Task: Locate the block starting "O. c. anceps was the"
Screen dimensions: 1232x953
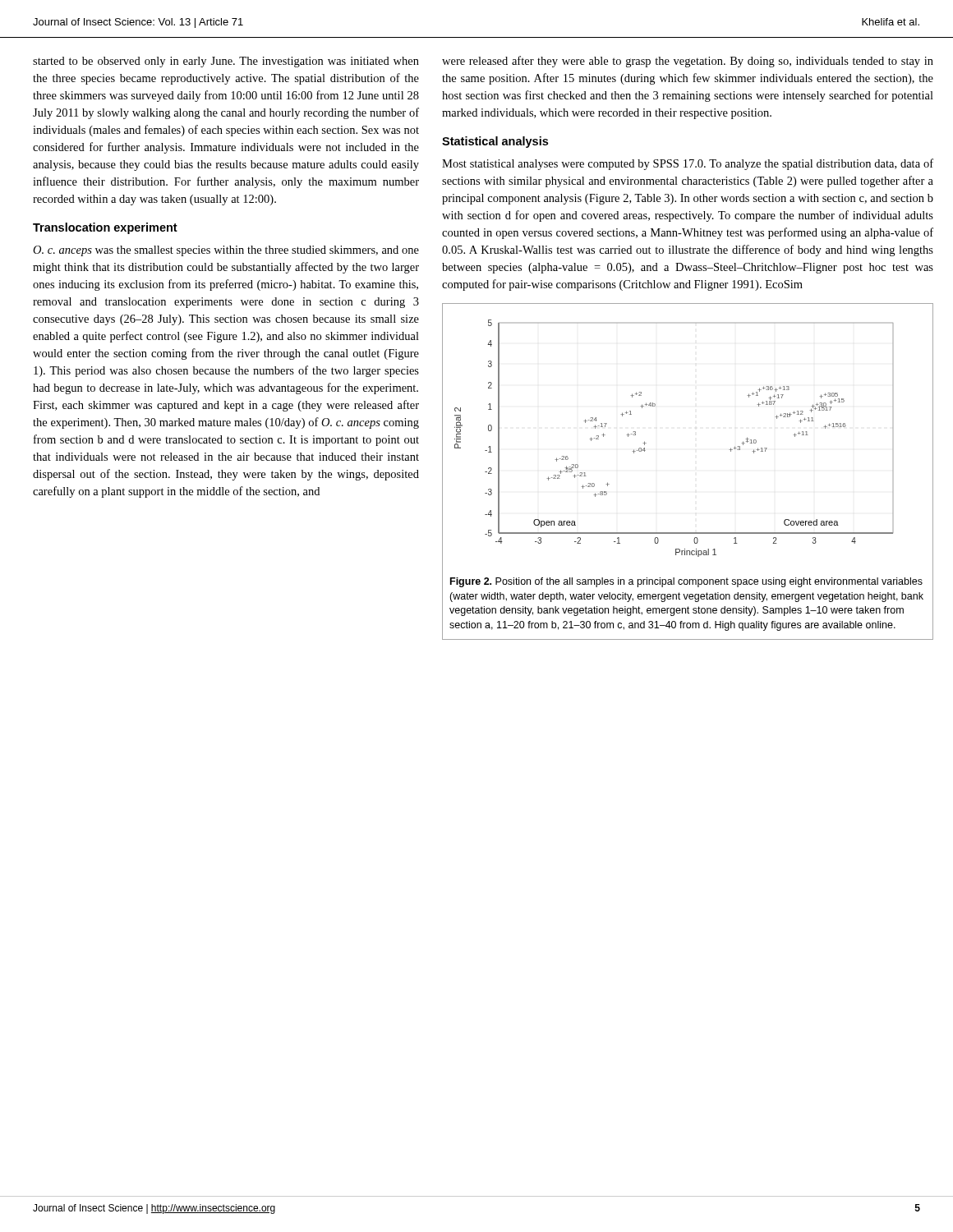Action: pos(226,371)
